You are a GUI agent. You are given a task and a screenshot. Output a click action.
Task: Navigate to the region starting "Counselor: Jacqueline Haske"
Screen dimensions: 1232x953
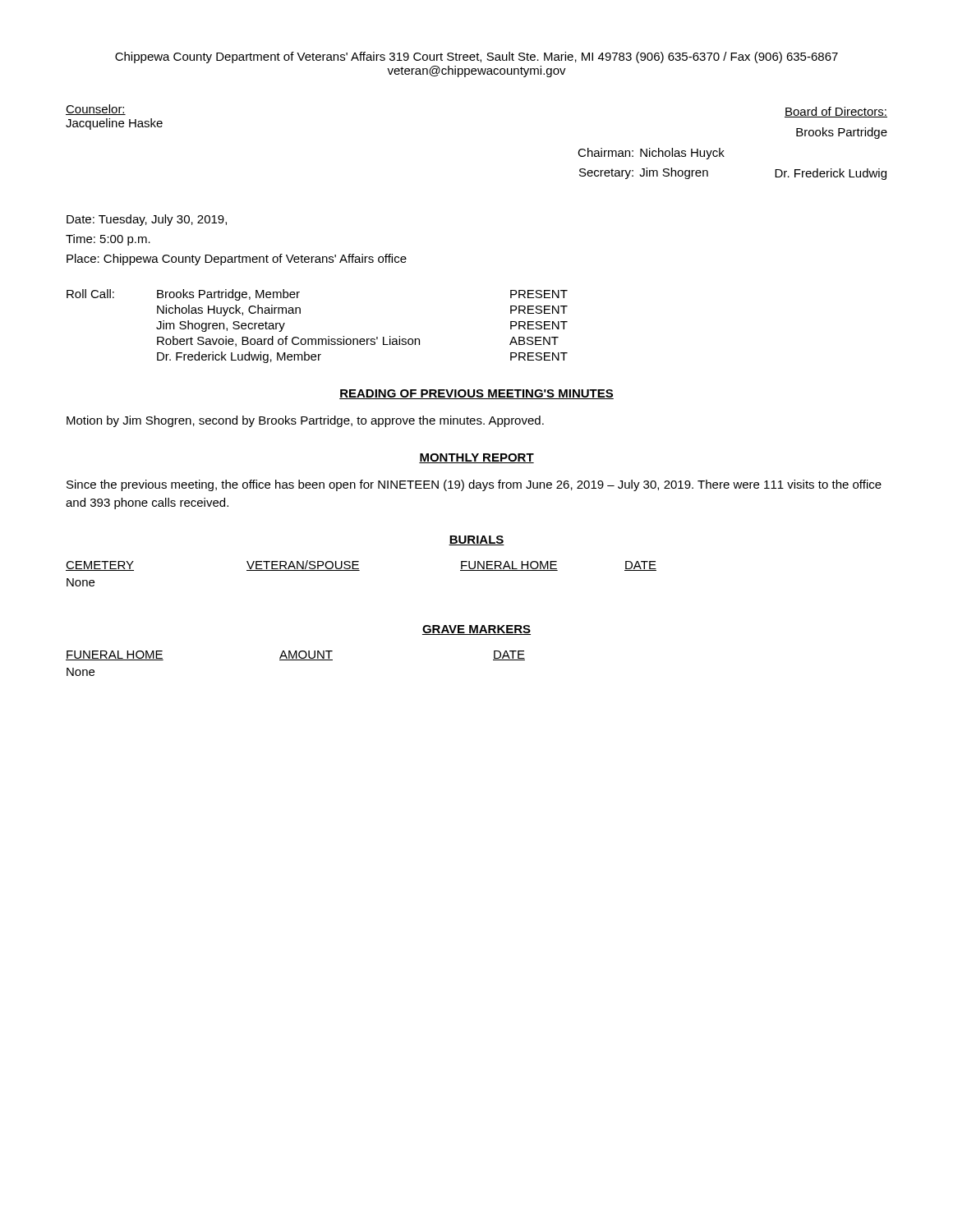tap(114, 116)
